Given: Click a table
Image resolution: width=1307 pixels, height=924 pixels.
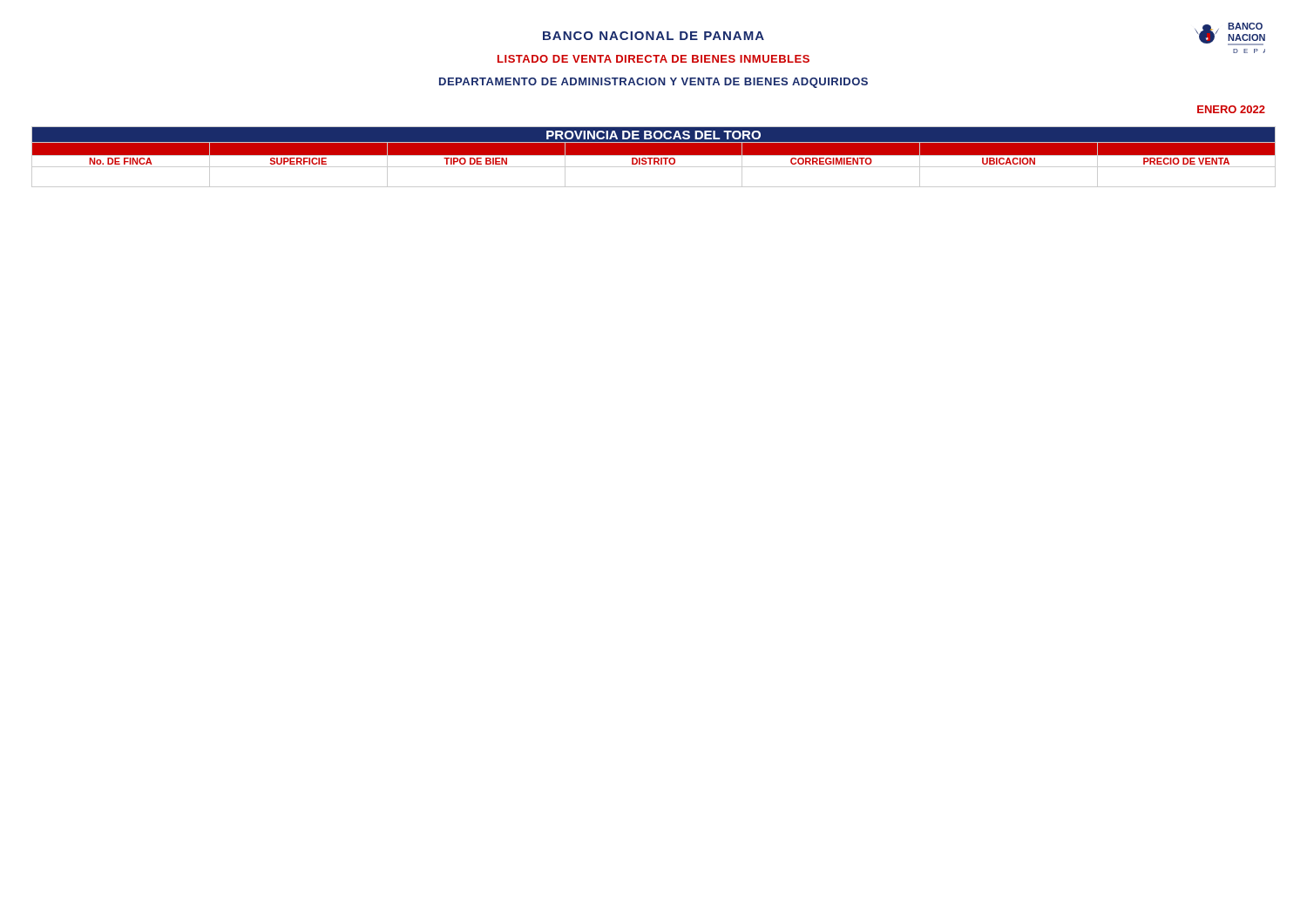Looking at the screenshot, I should point(654,157).
